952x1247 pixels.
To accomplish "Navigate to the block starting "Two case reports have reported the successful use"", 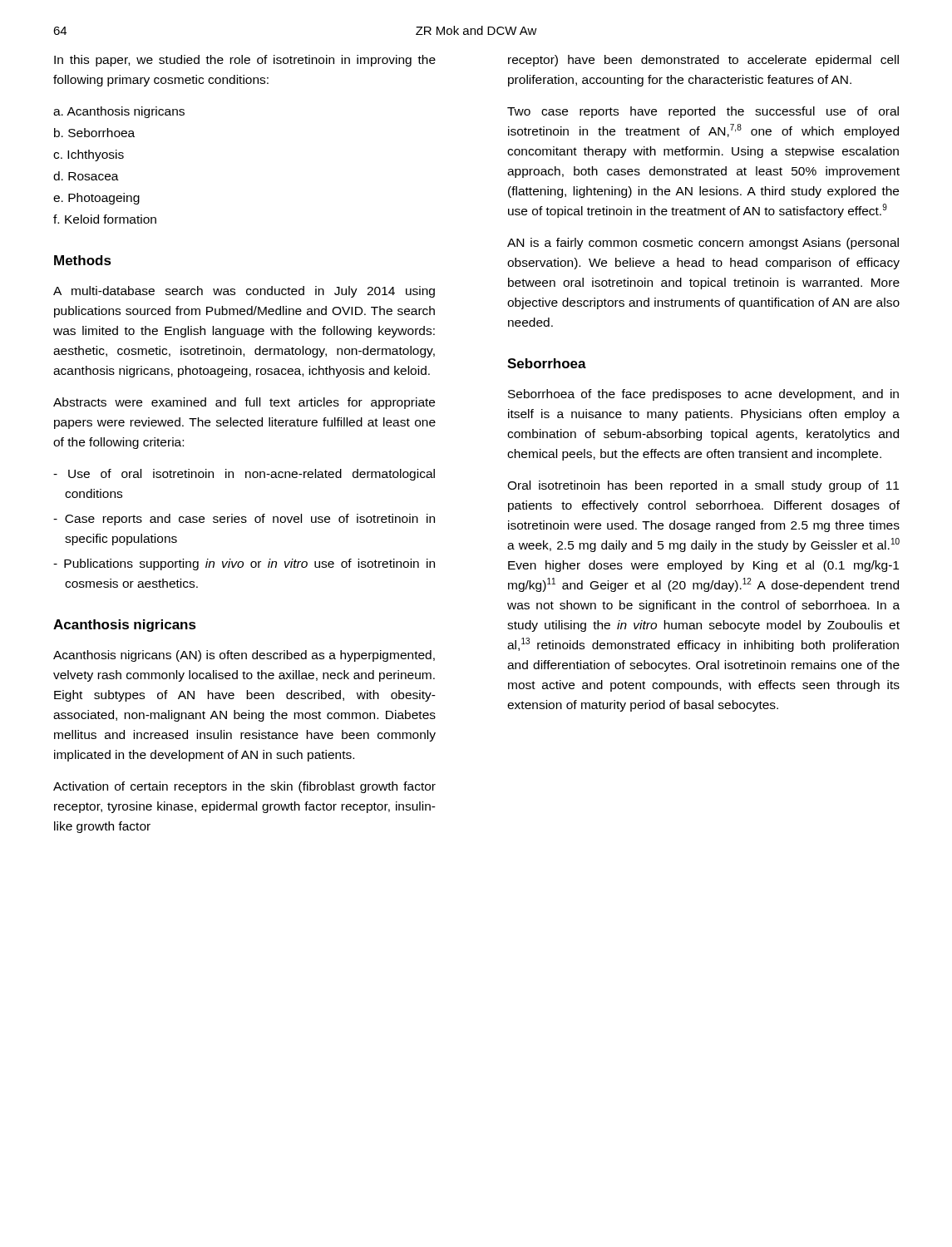I will 703,161.
